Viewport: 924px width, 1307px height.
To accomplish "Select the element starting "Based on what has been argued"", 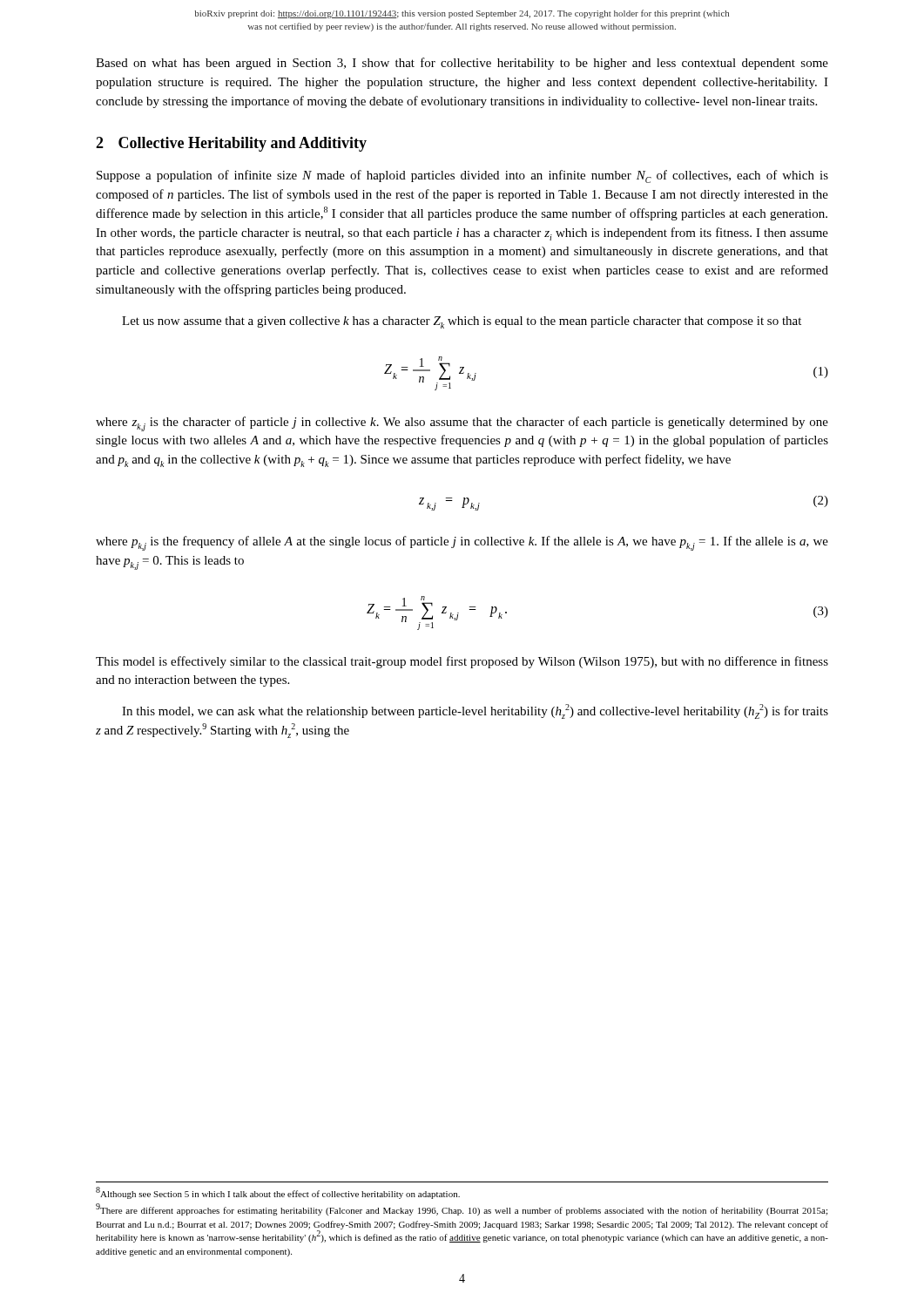I will 462,82.
